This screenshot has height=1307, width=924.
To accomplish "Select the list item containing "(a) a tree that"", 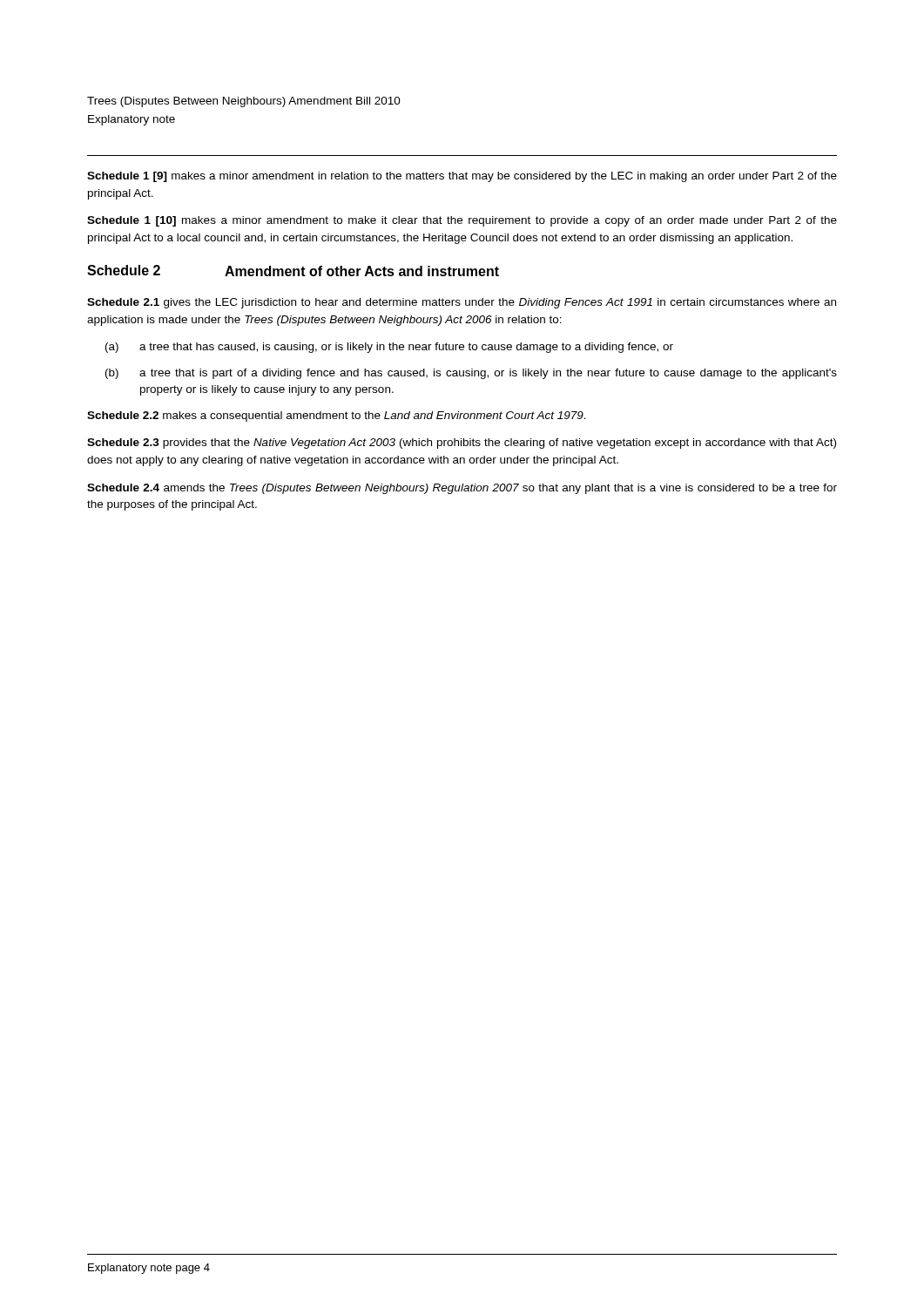I will [x=462, y=347].
